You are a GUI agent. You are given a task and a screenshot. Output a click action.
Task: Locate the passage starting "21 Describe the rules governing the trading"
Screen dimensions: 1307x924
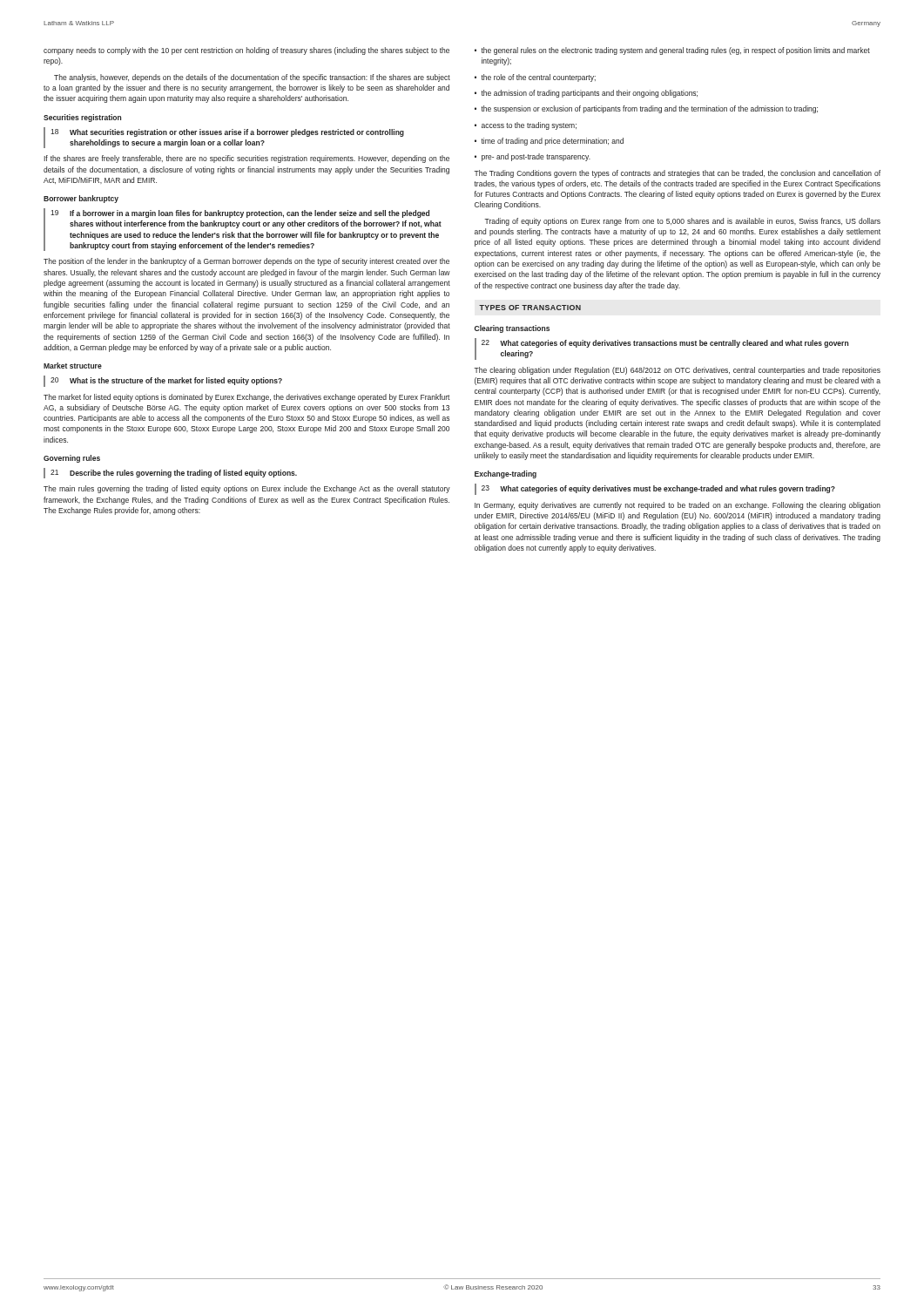coord(247,473)
